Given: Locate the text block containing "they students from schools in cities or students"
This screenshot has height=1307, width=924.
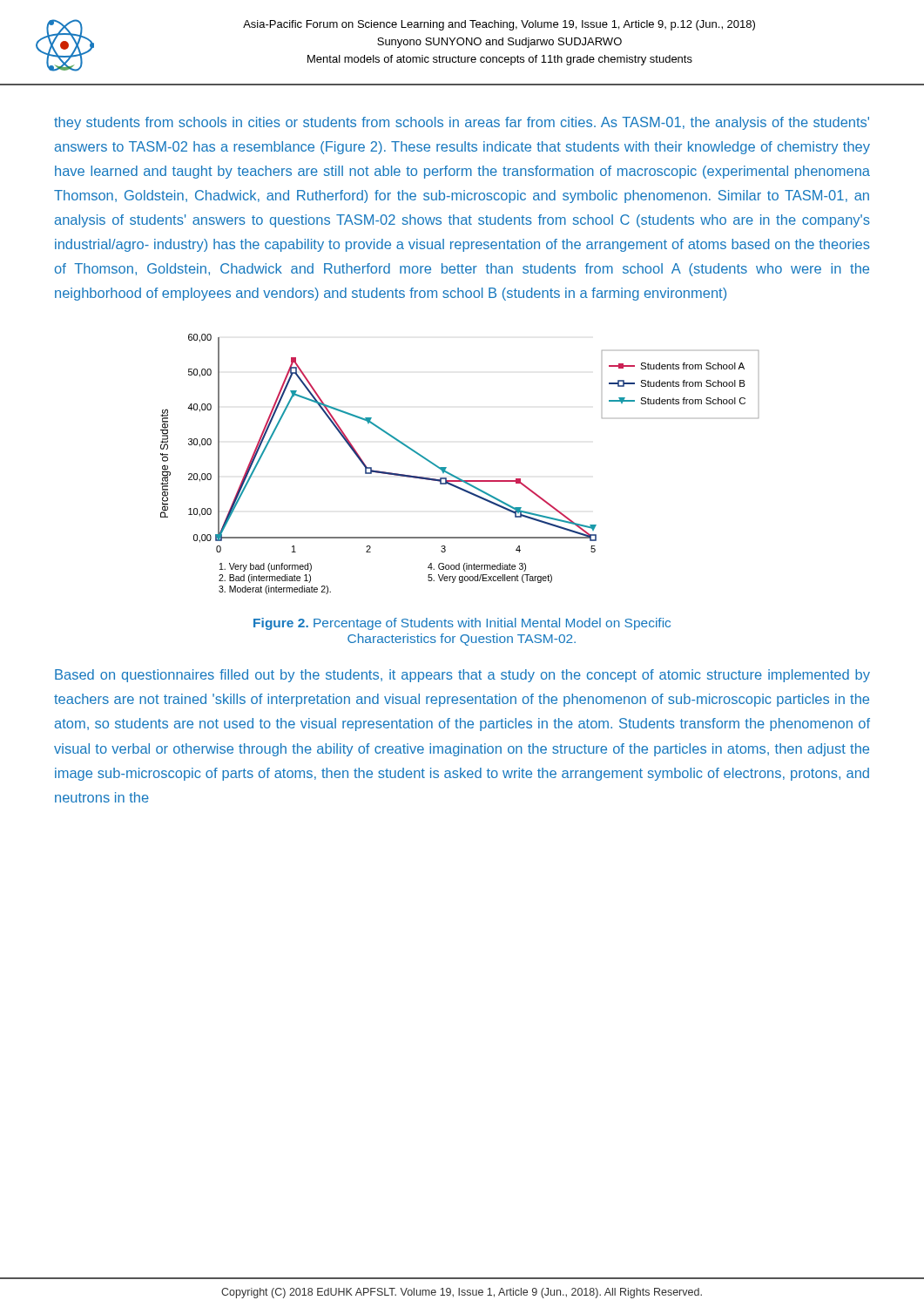Looking at the screenshot, I should (462, 207).
